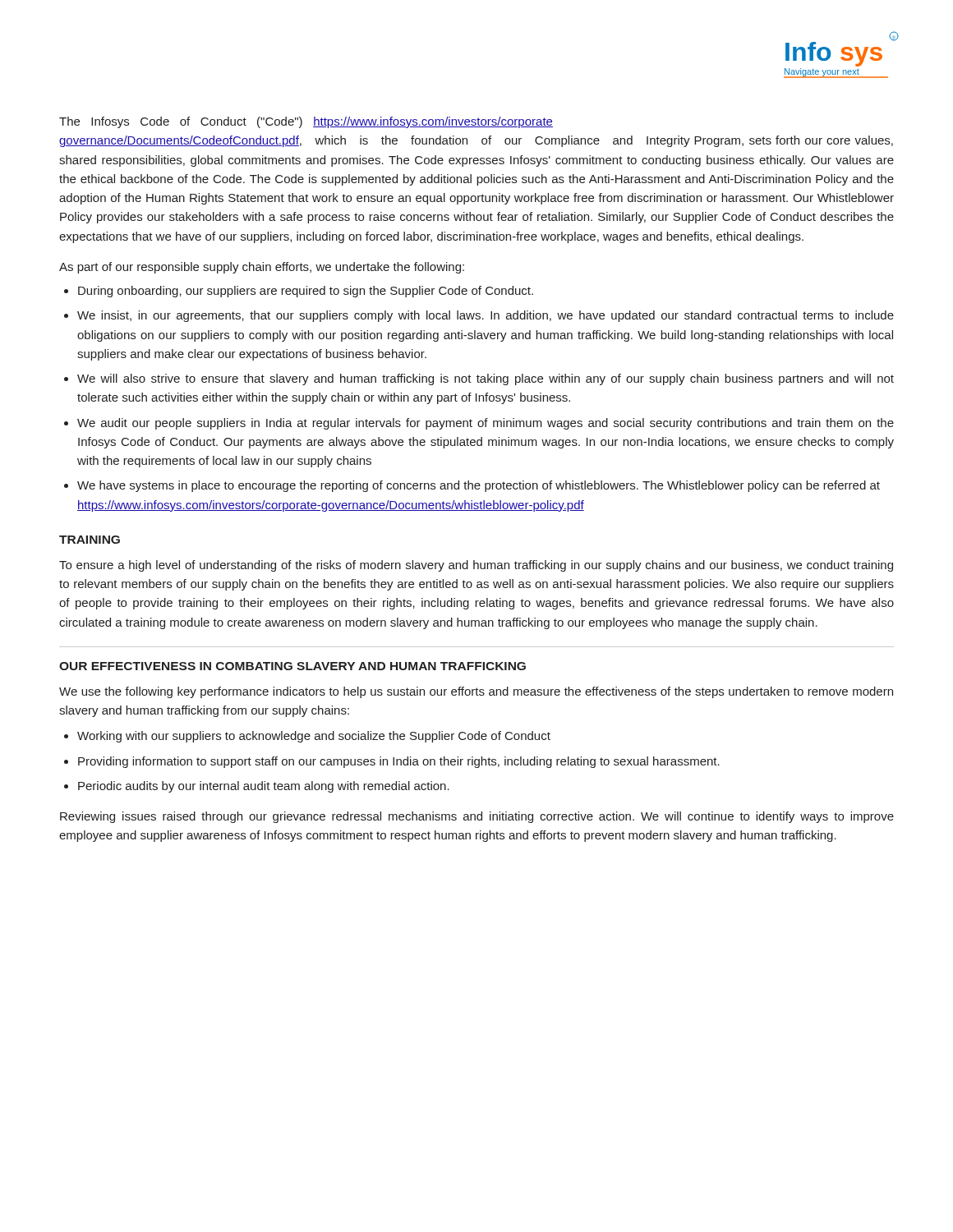This screenshot has height=1232, width=953.
Task: Click the passage that begins "Periodic audits by our internal audit team along"
Action: click(x=264, y=785)
